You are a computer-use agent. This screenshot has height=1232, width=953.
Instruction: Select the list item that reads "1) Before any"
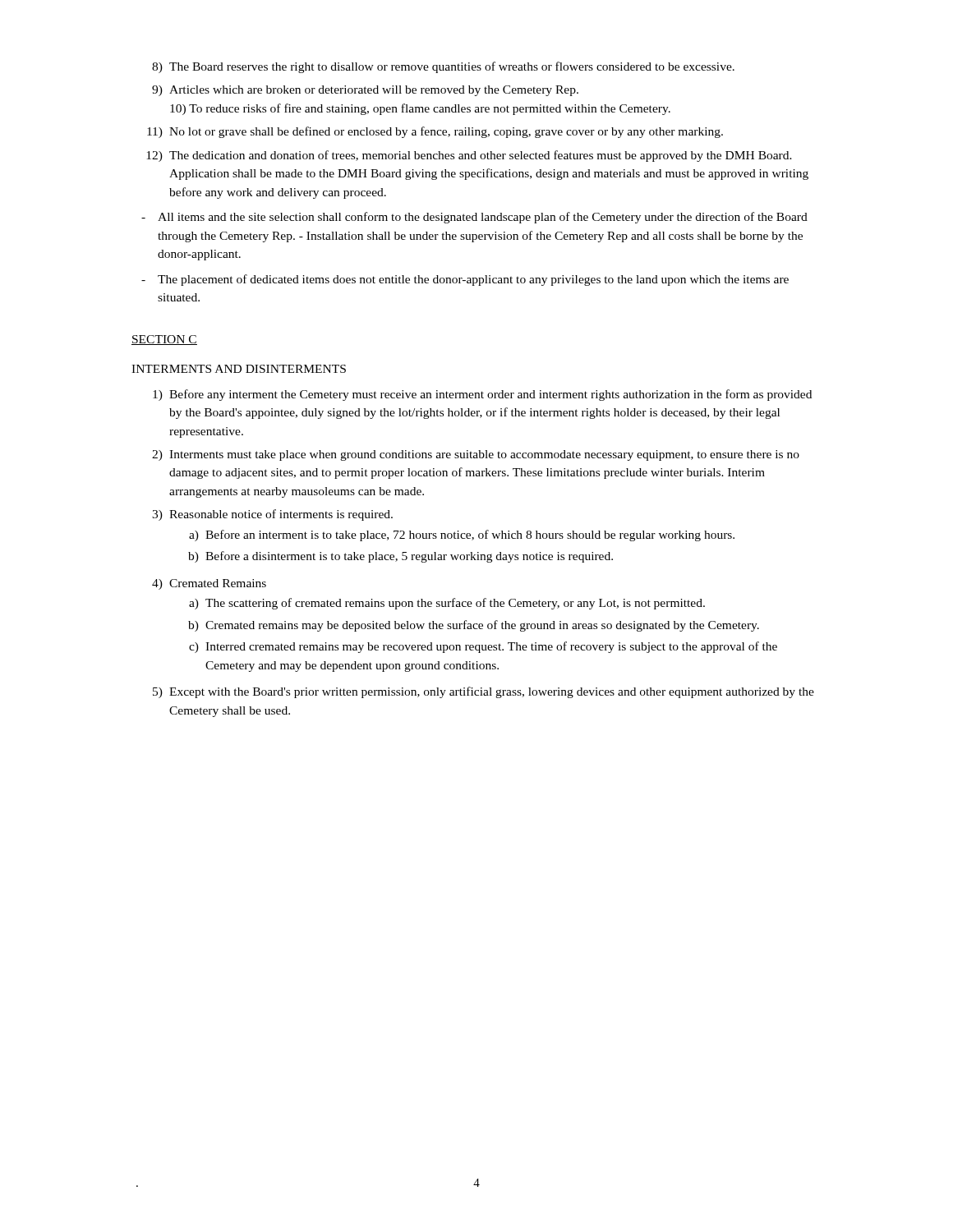coord(476,413)
